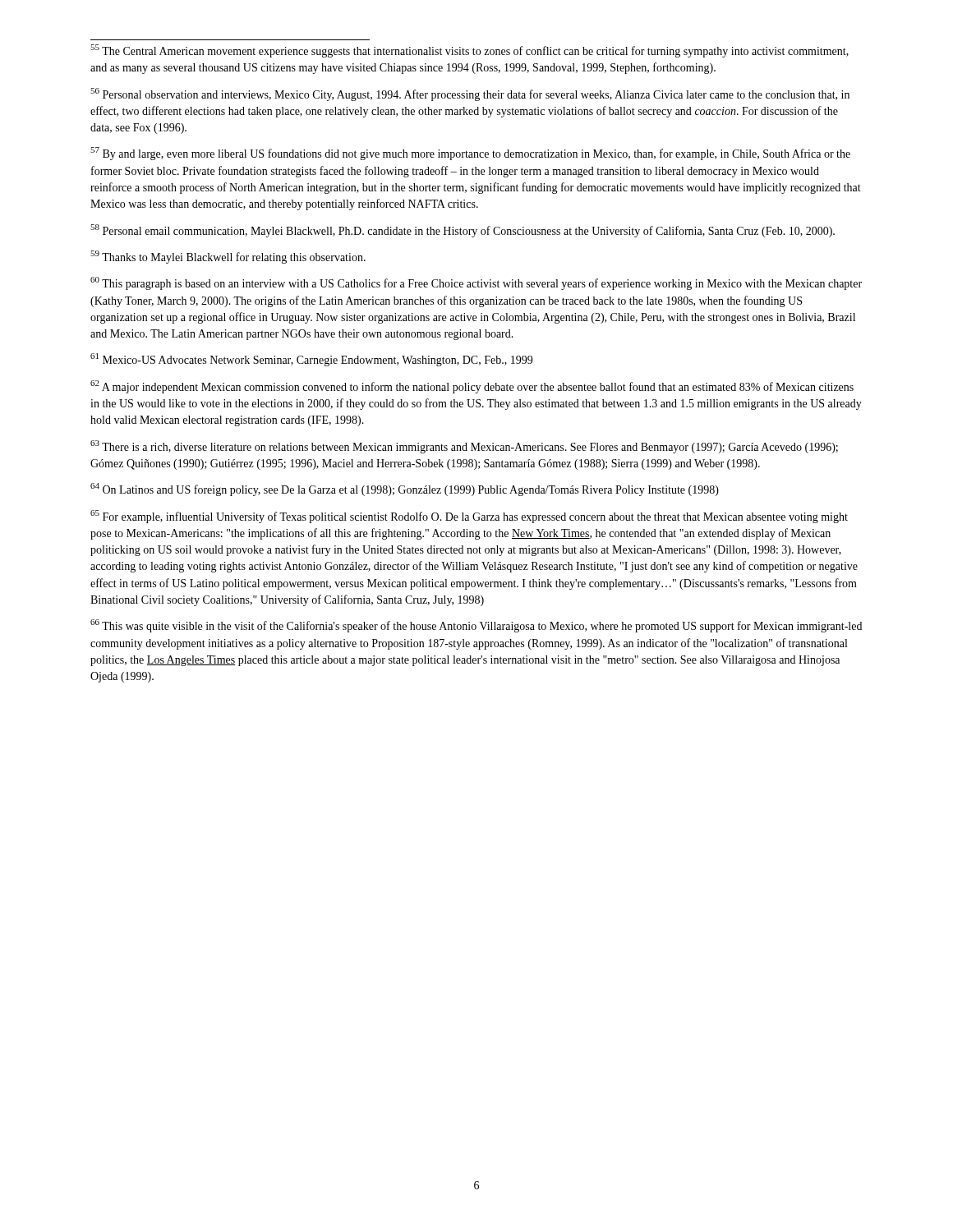Find the footnote with the text "56 Personal observation and interviews,"
The width and height of the screenshot is (953, 1232).
[x=476, y=112]
